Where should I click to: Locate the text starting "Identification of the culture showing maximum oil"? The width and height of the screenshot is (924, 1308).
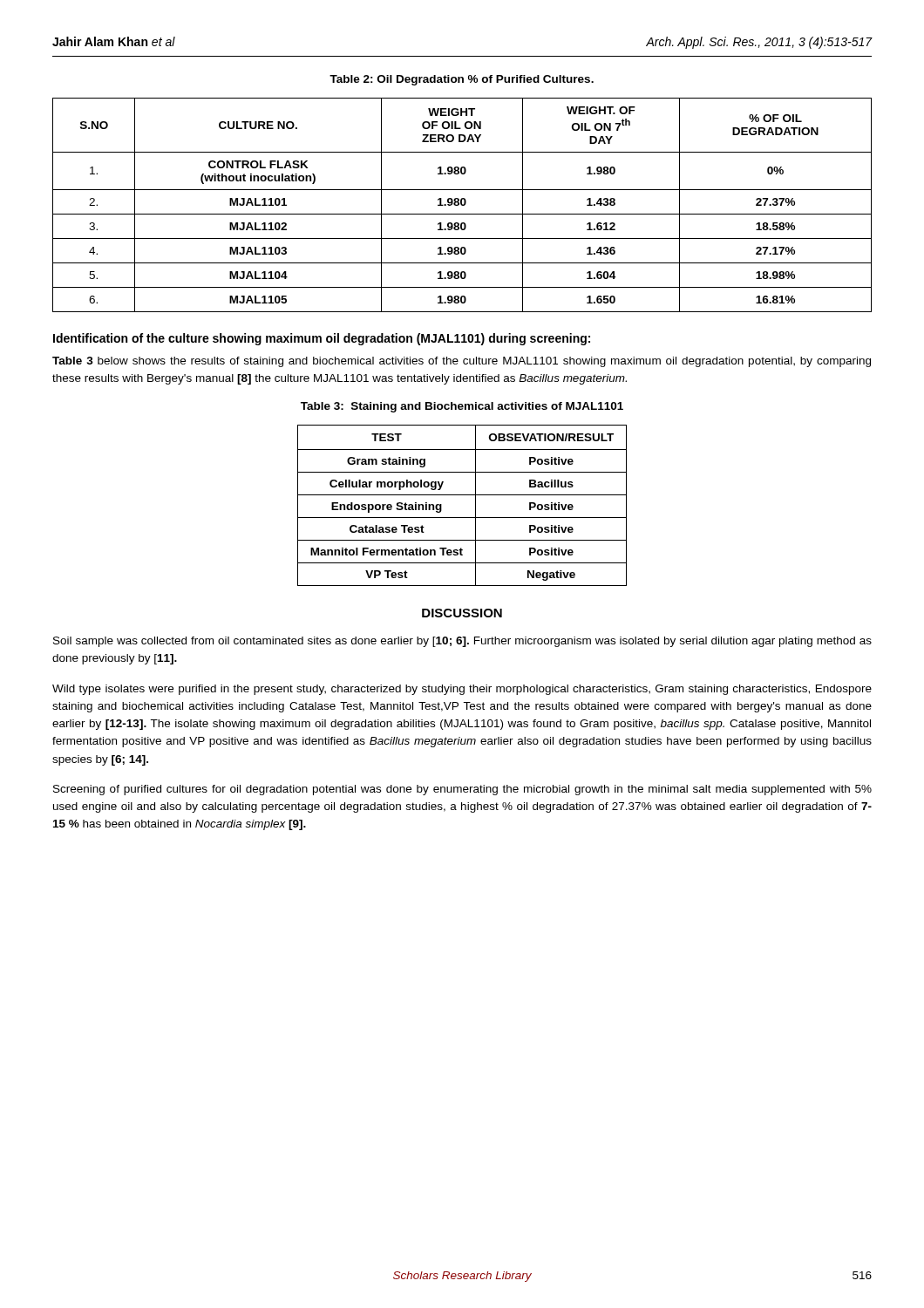click(322, 338)
